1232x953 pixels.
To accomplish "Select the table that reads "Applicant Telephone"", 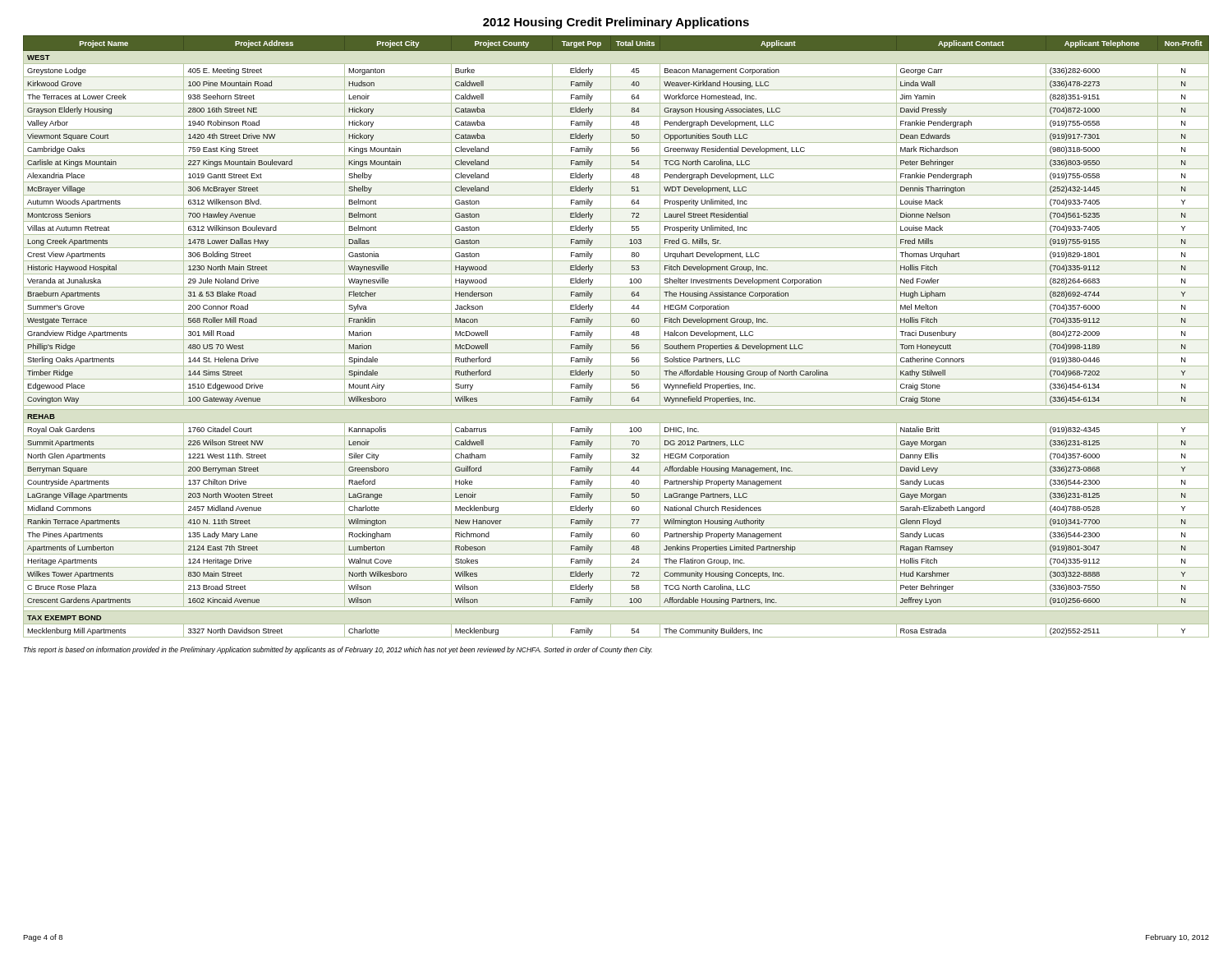I will [x=616, y=336].
